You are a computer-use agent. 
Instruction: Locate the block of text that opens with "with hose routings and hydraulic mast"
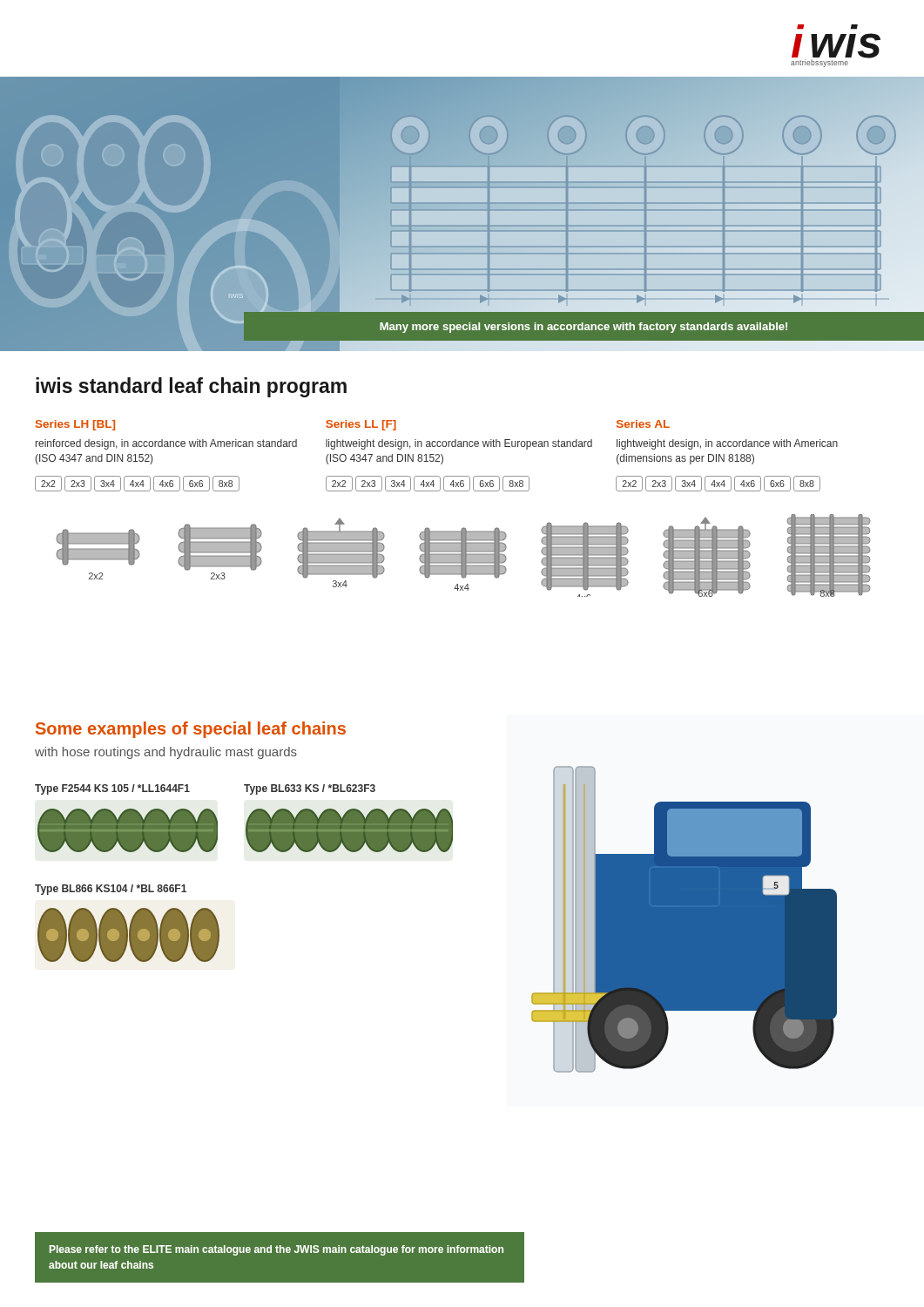click(x=166, y=752)
